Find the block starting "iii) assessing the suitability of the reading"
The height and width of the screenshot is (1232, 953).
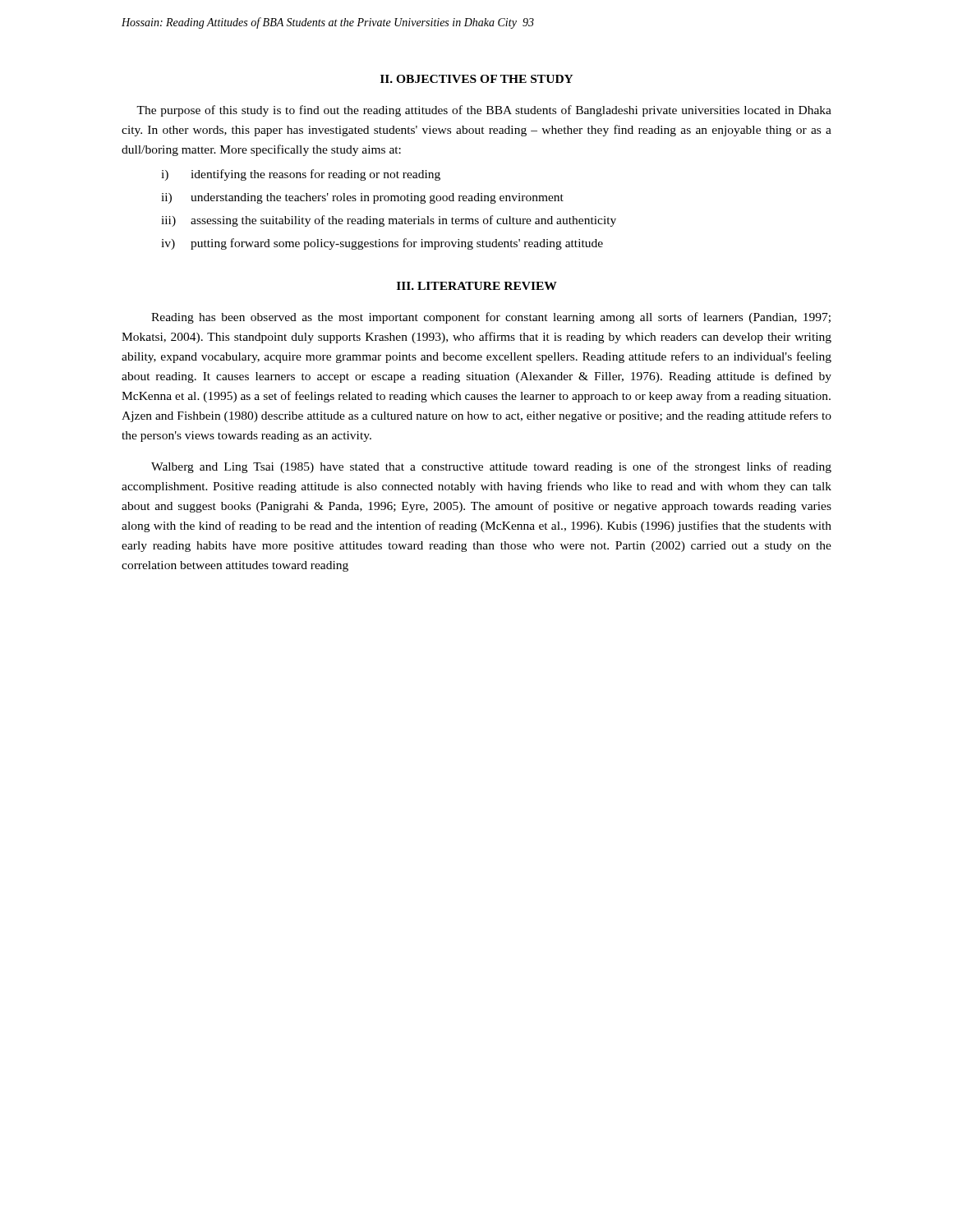pos(496,220)
